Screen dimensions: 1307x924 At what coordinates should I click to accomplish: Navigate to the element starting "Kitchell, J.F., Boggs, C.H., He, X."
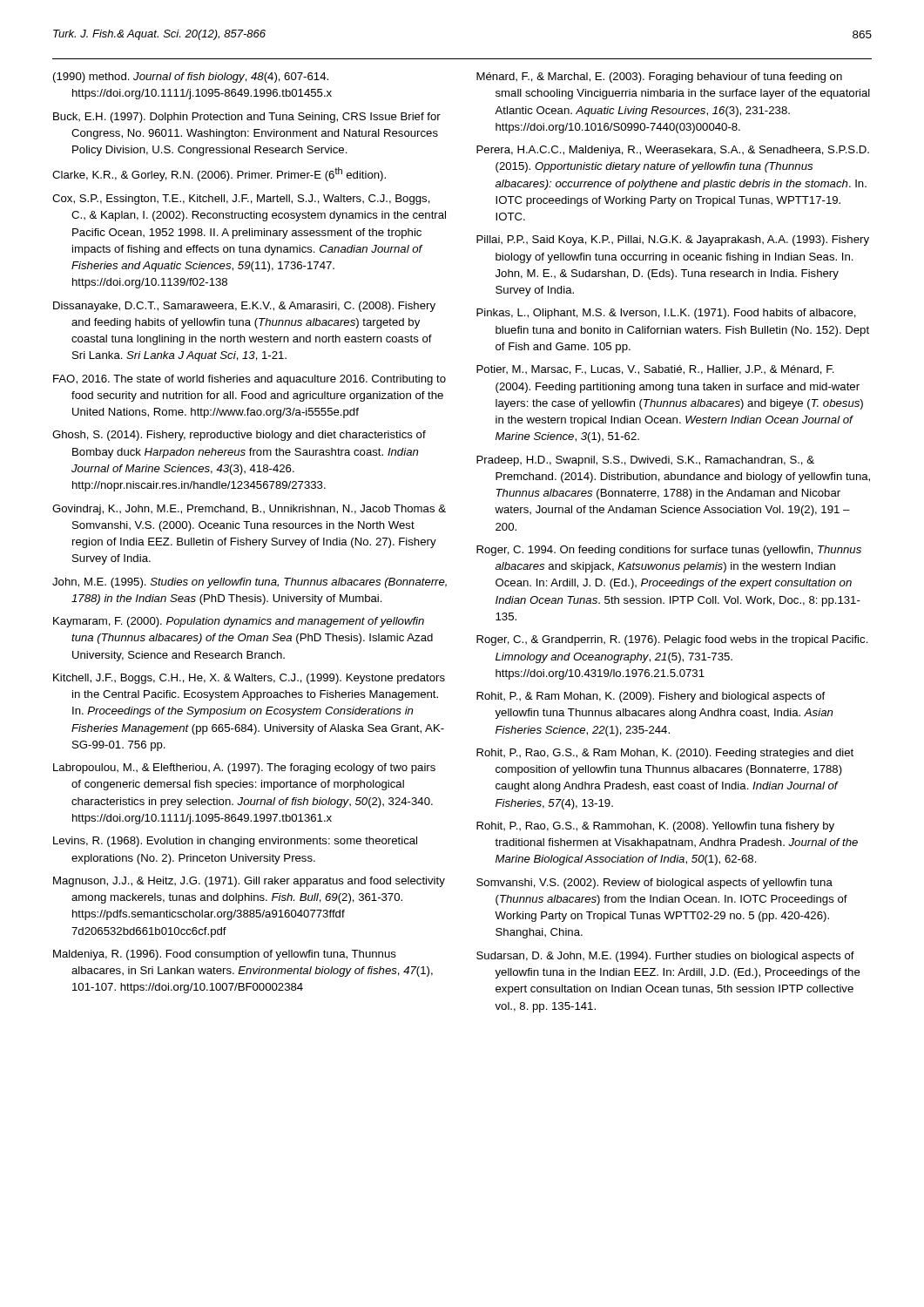(x=249, y=711)
